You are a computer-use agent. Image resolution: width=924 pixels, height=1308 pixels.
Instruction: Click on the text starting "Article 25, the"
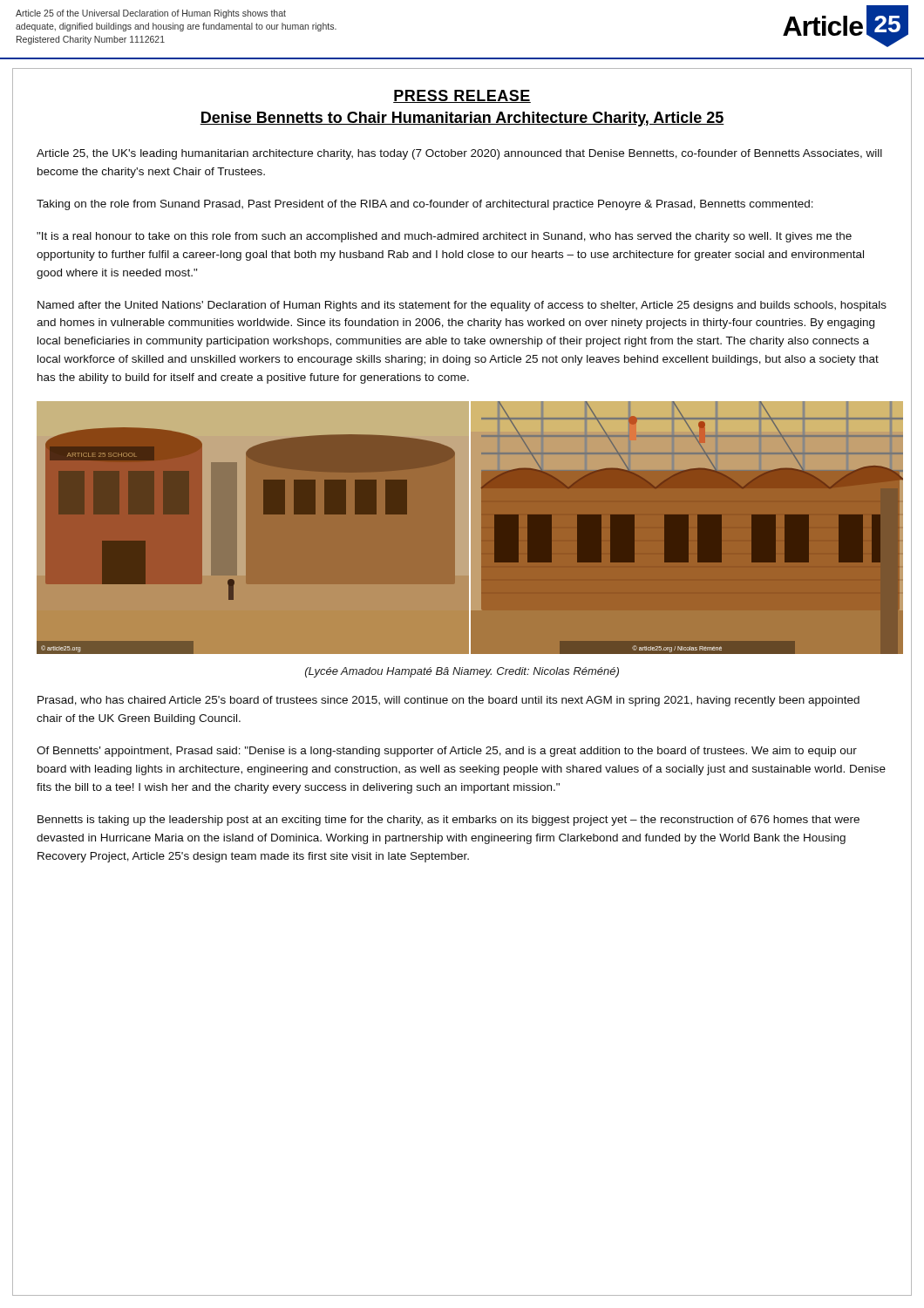point(460,162)
